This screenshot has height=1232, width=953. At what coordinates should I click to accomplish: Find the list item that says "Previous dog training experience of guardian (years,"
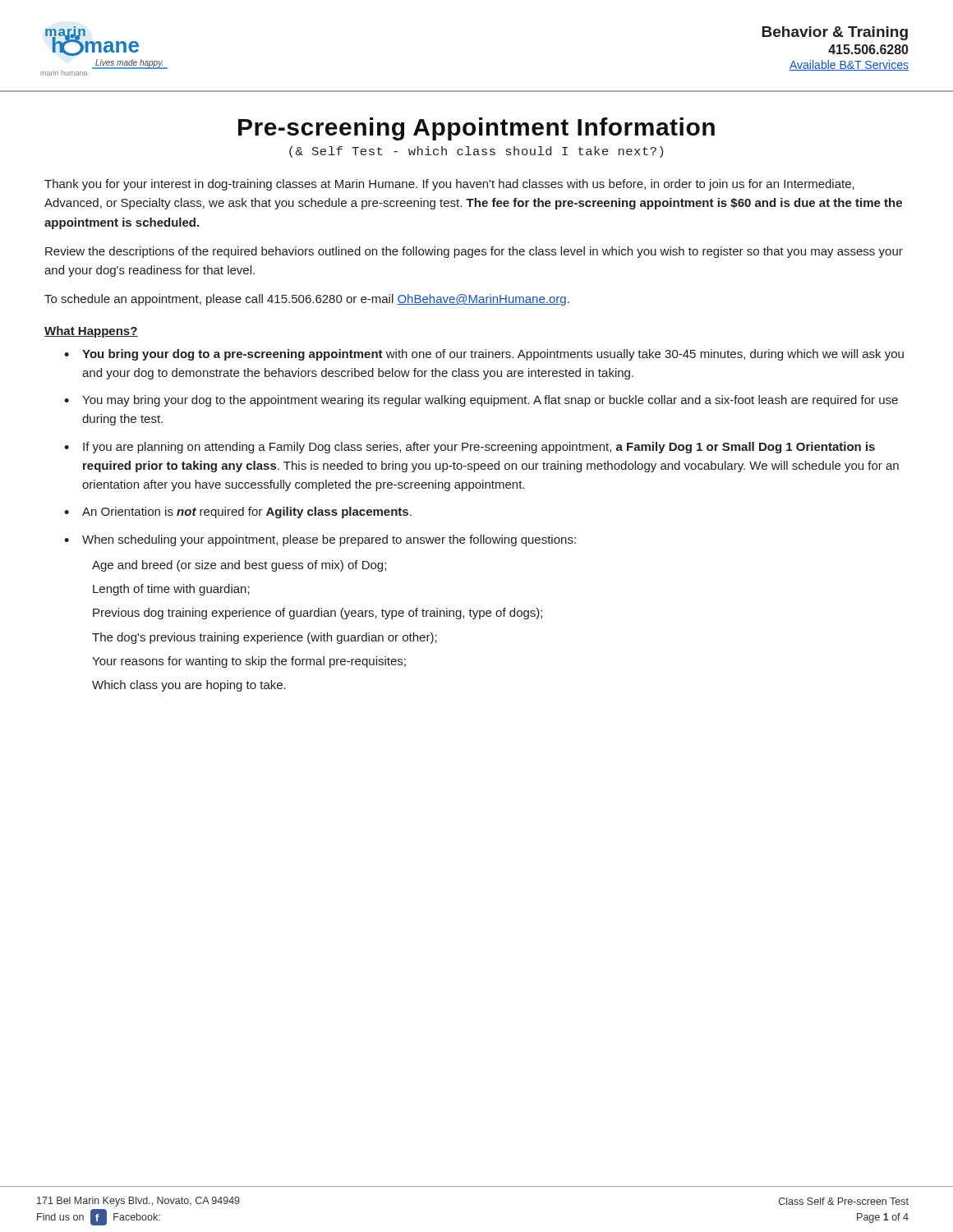318,612
